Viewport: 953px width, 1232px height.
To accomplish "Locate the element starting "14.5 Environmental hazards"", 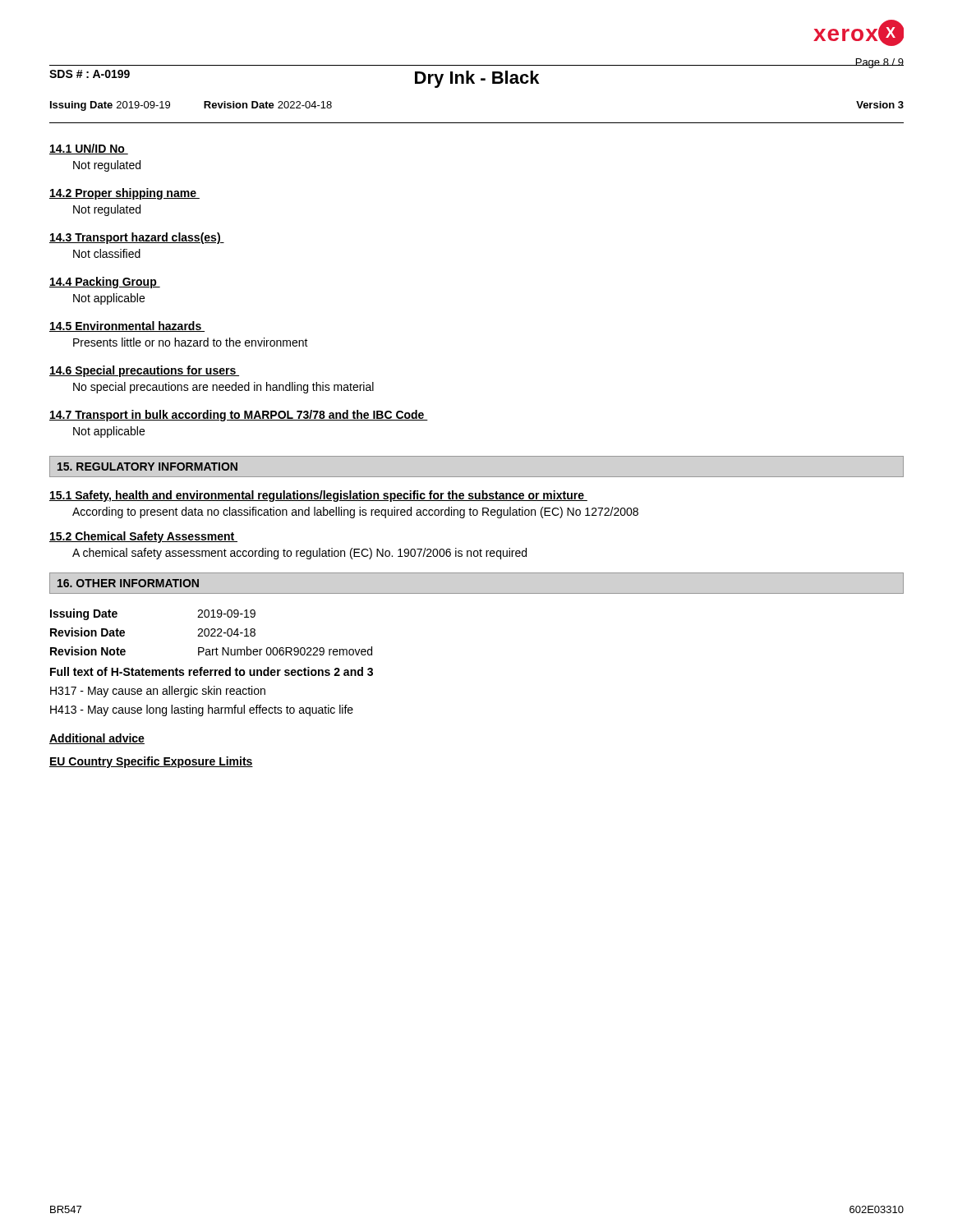I will tap(127, 326).
